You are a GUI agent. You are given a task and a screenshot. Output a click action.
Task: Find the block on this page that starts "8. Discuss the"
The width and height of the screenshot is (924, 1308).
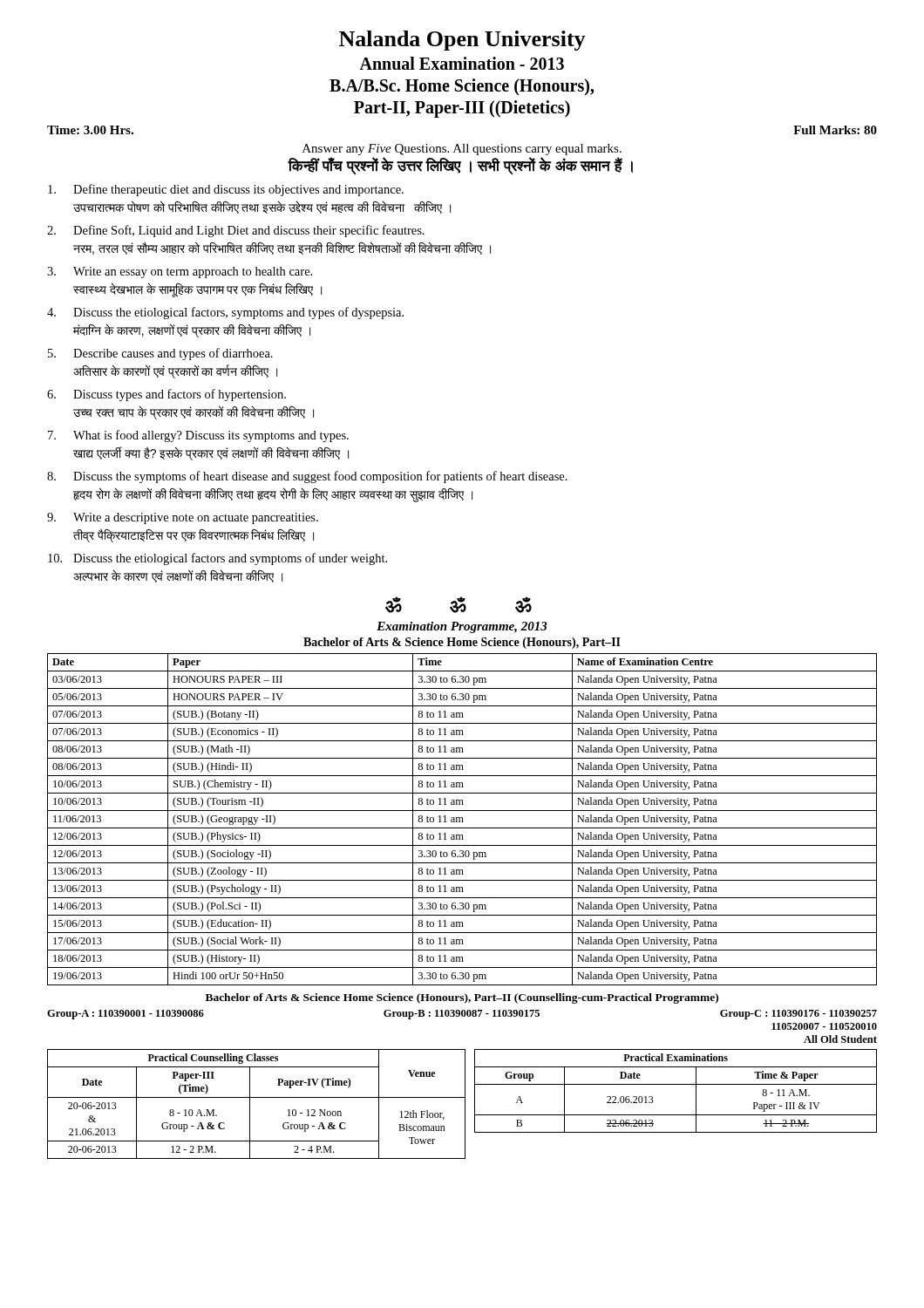462,486
